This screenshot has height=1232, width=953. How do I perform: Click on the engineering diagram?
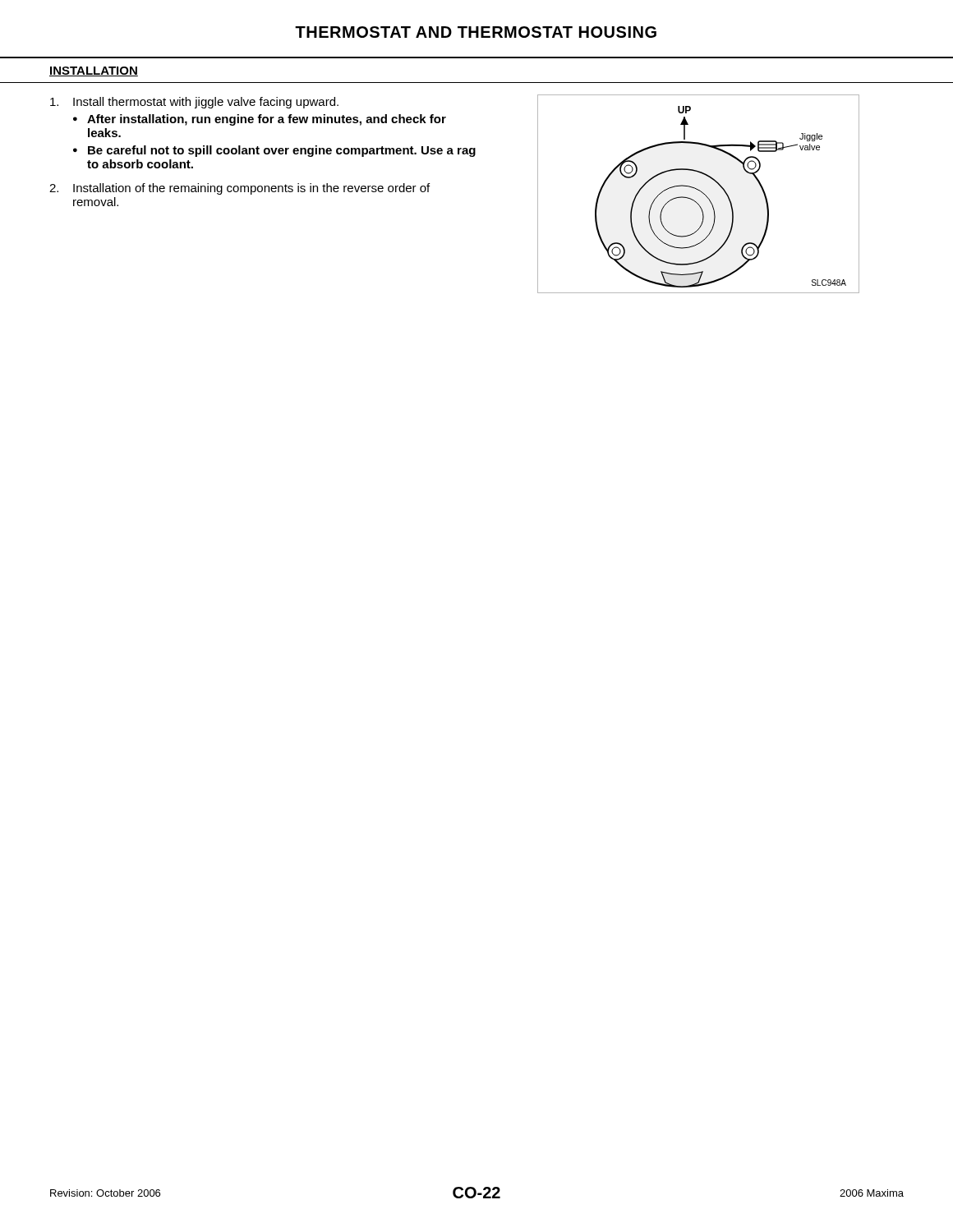coord(698,195)
